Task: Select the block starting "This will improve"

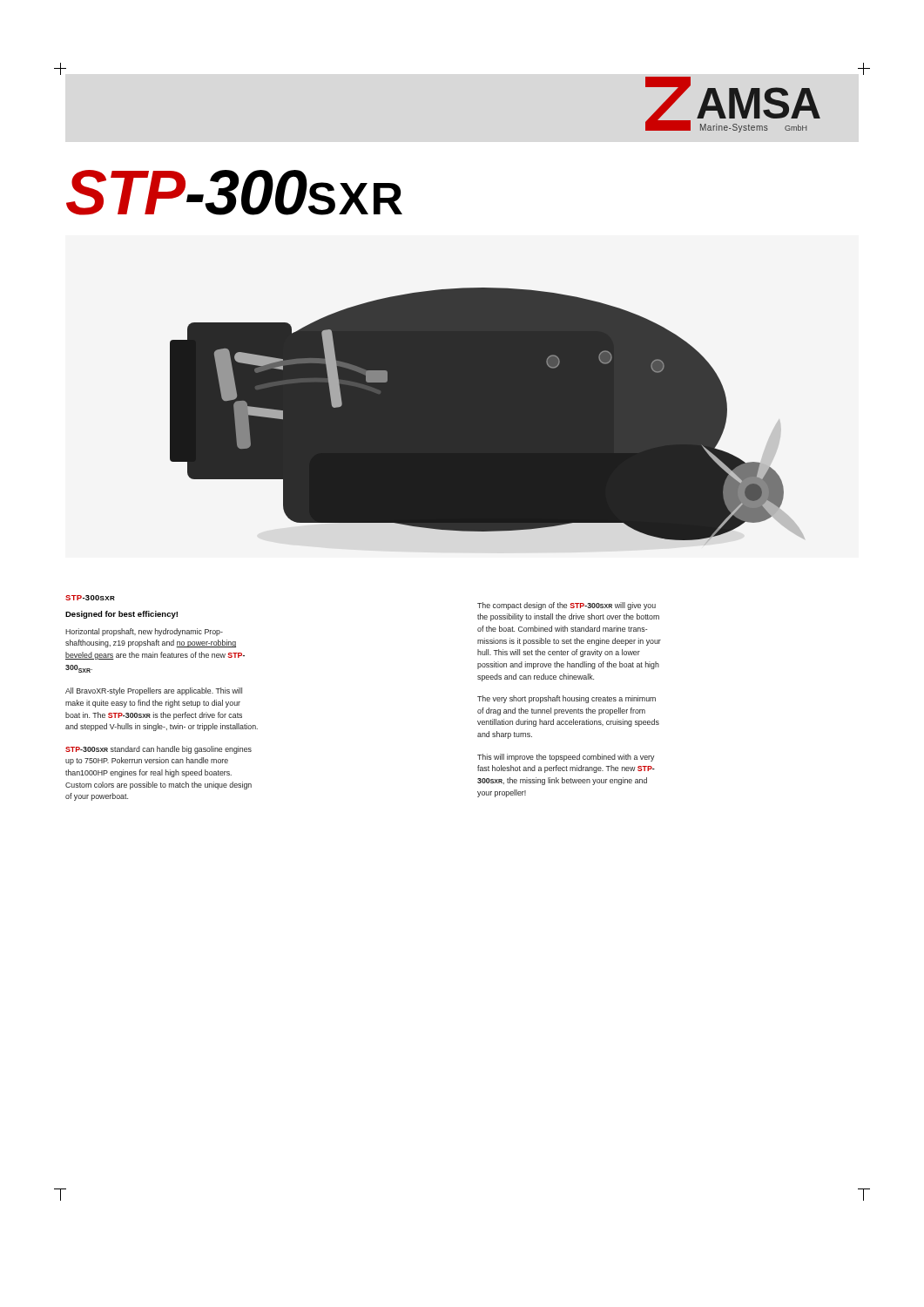Action: click(566, 758)
